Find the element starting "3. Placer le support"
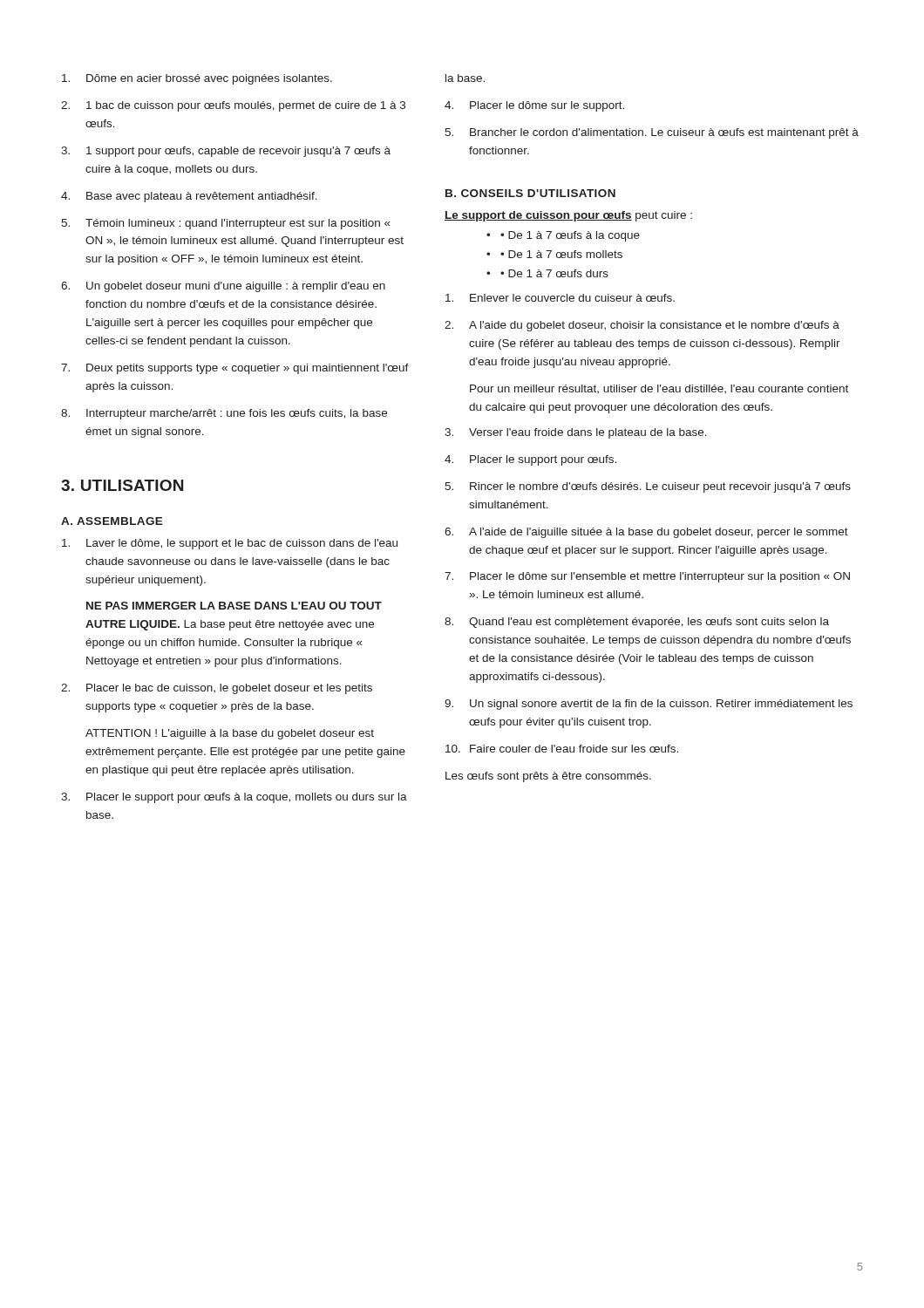This screenshot has height=1308, width=924. click(235, 806)
